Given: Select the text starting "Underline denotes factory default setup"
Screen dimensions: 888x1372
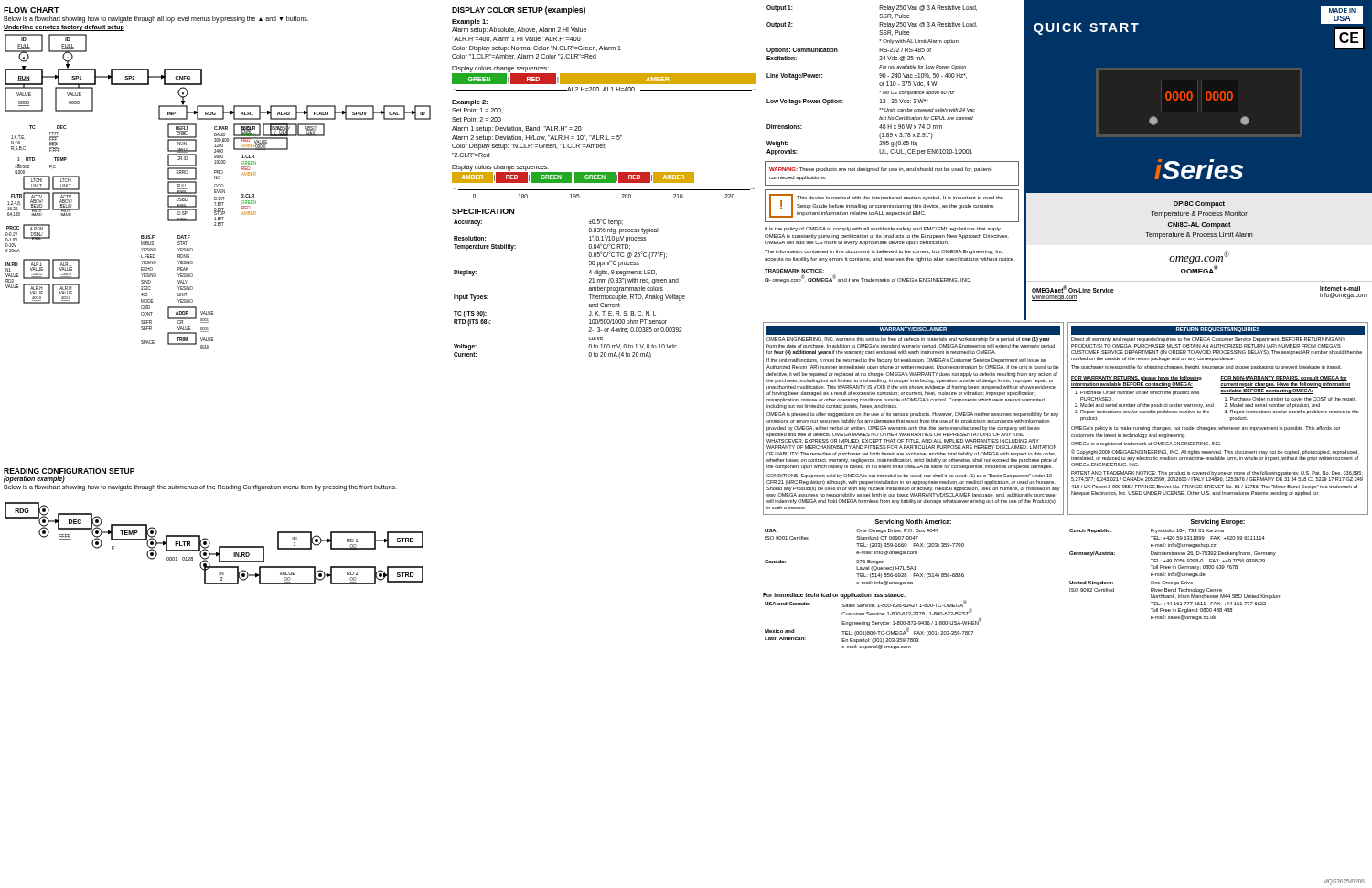Looking at the screenshot, I should pyautogui.click(x=64, y=27).
